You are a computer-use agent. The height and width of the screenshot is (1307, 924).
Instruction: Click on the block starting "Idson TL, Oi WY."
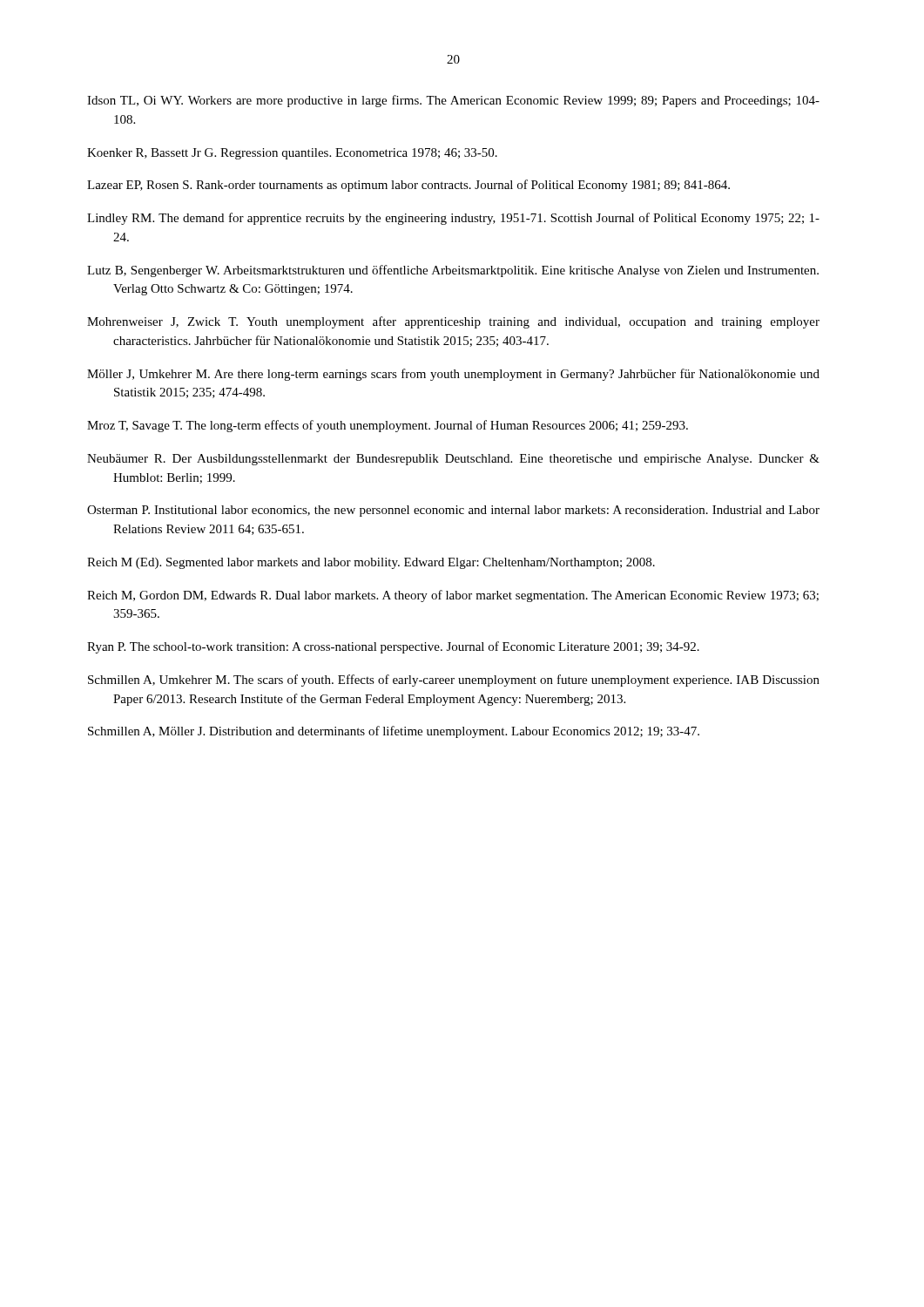tap(453, 110)
